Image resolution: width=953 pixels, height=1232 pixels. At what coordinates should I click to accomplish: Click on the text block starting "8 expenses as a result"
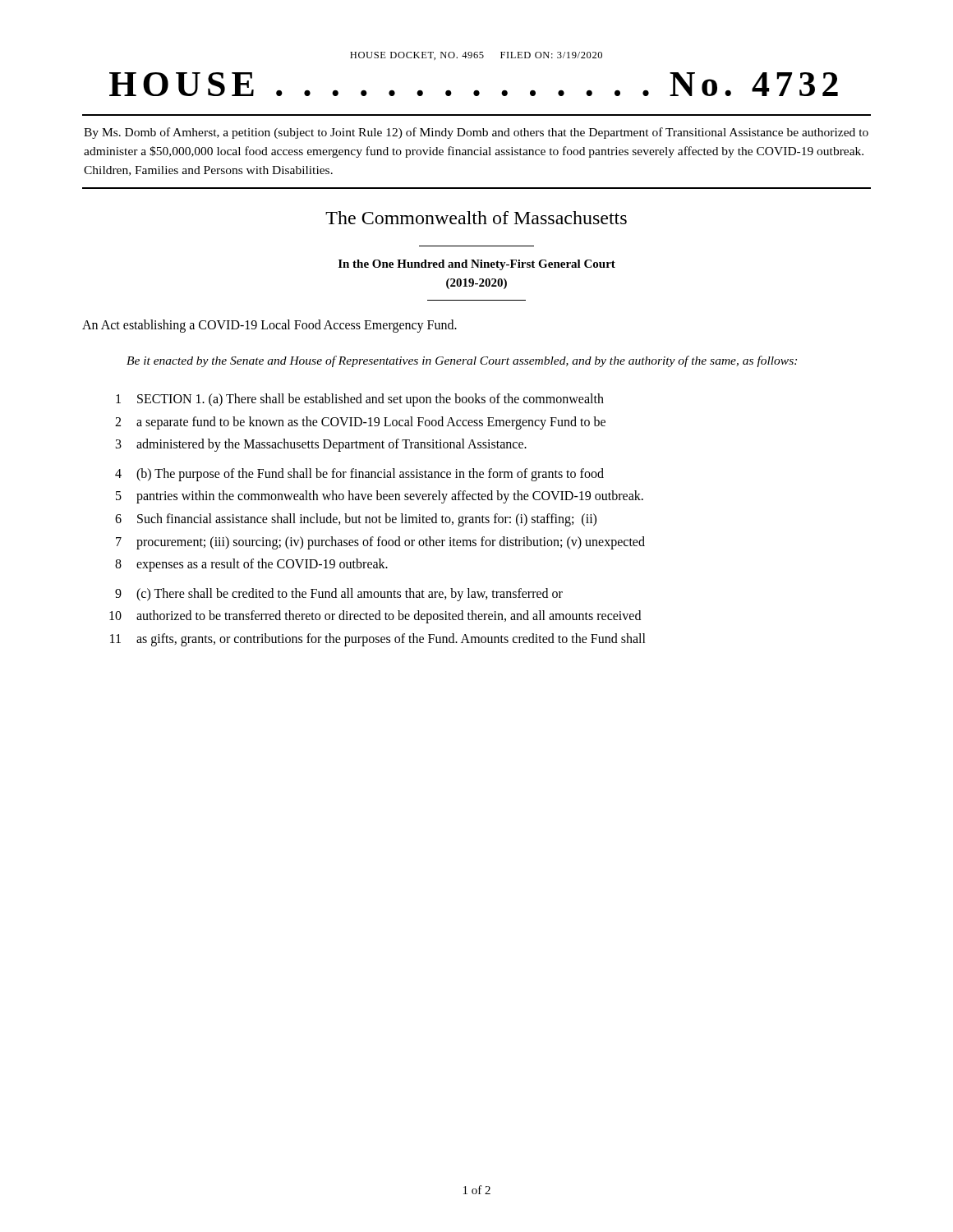pos(251,565)
